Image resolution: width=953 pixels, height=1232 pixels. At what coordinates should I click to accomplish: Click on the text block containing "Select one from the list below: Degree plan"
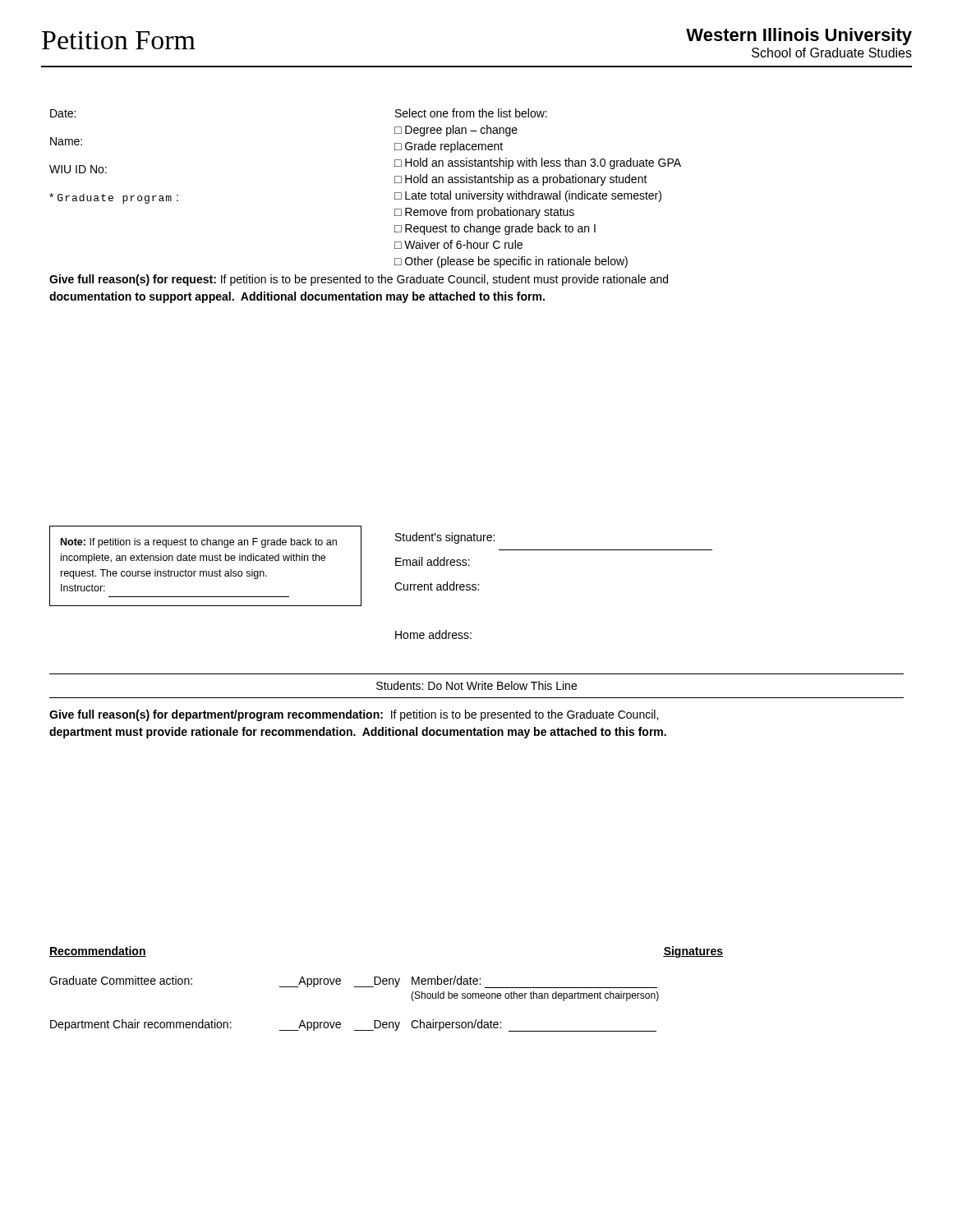point(633,187)
